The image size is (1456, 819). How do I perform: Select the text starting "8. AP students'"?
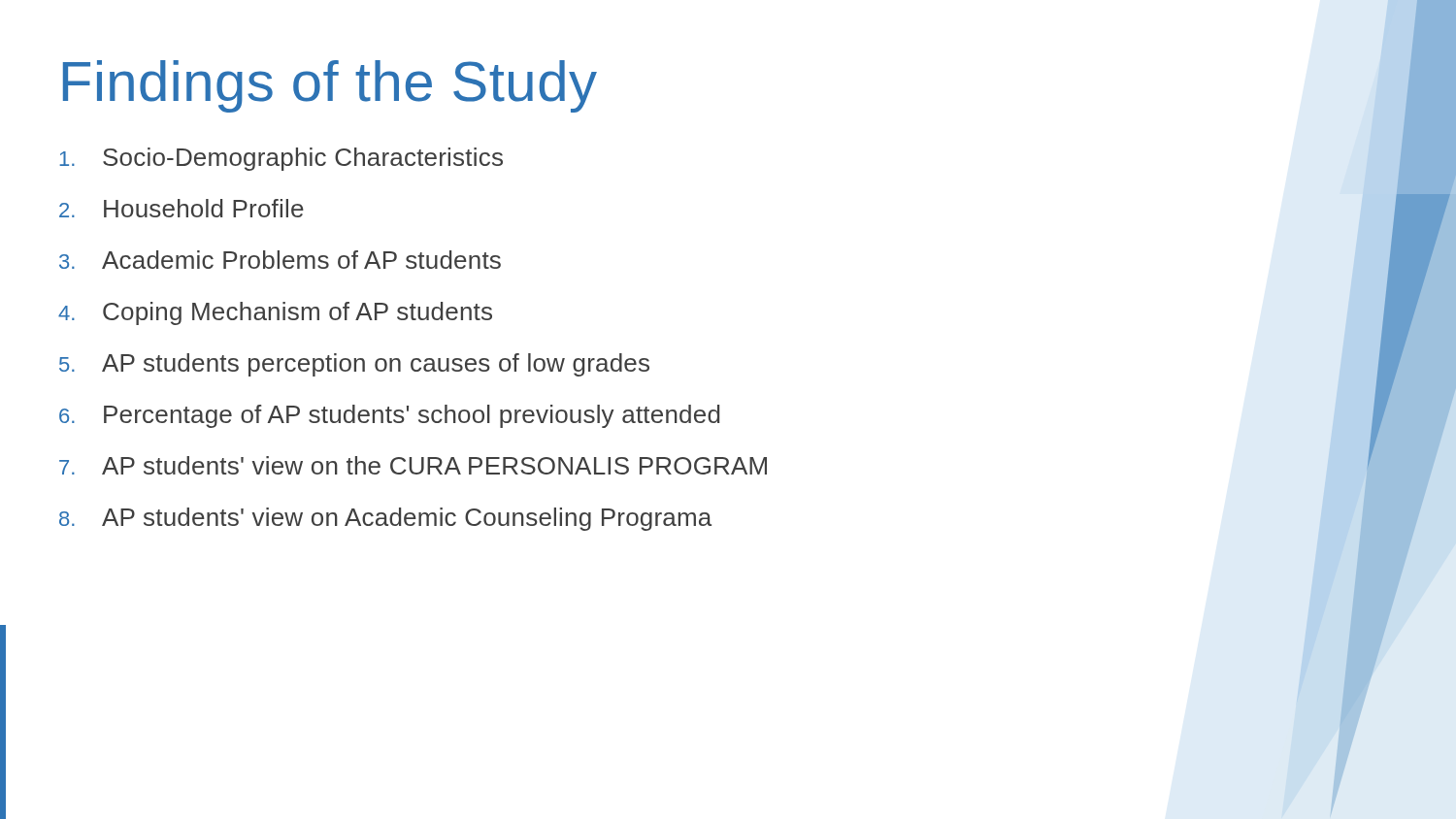[x=385, y=518]
